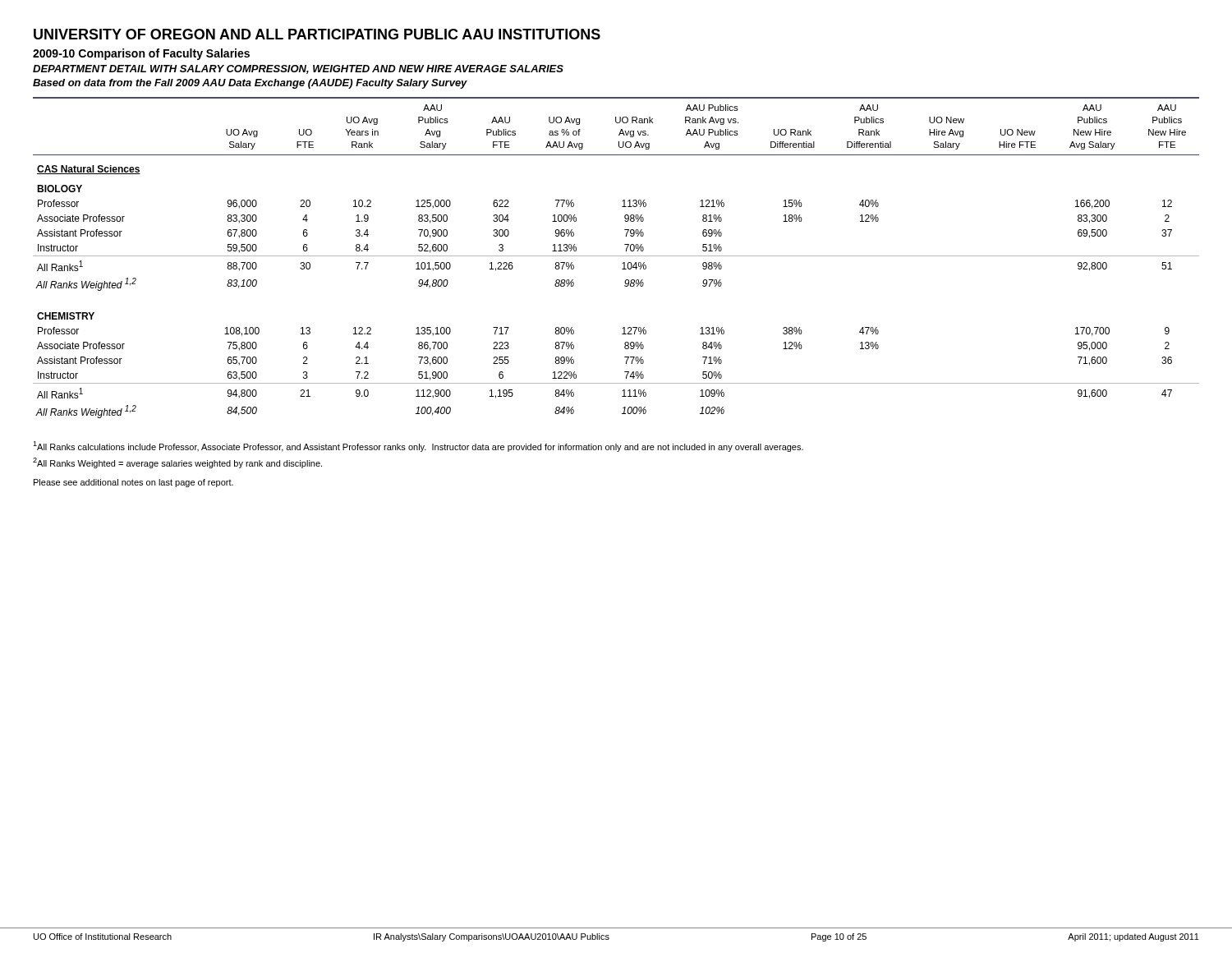Find the text block containing "Based on data"
Viewport: 1232px width, 953px height.
250,83
